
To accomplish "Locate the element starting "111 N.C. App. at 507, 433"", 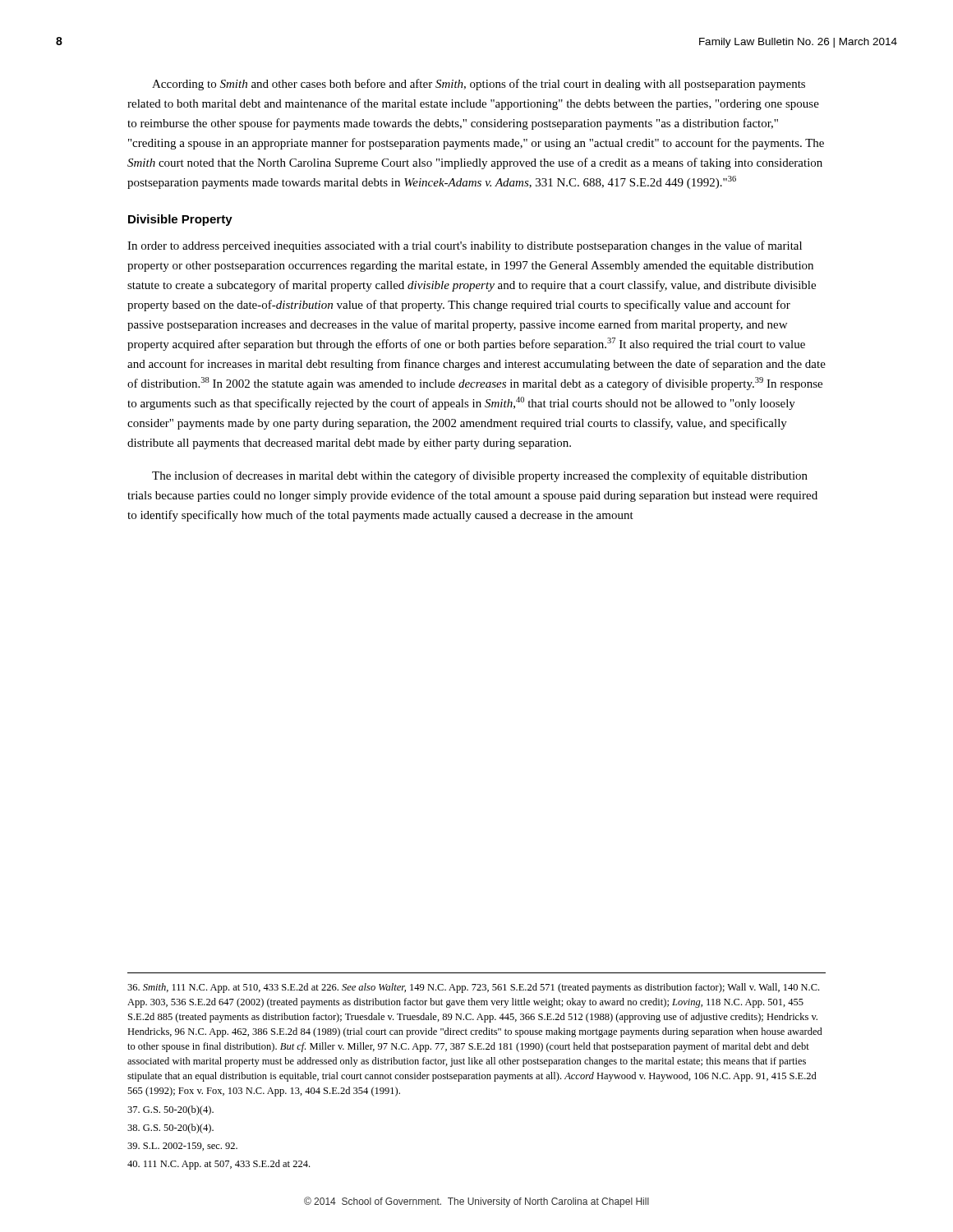I will coord(219,1165).
